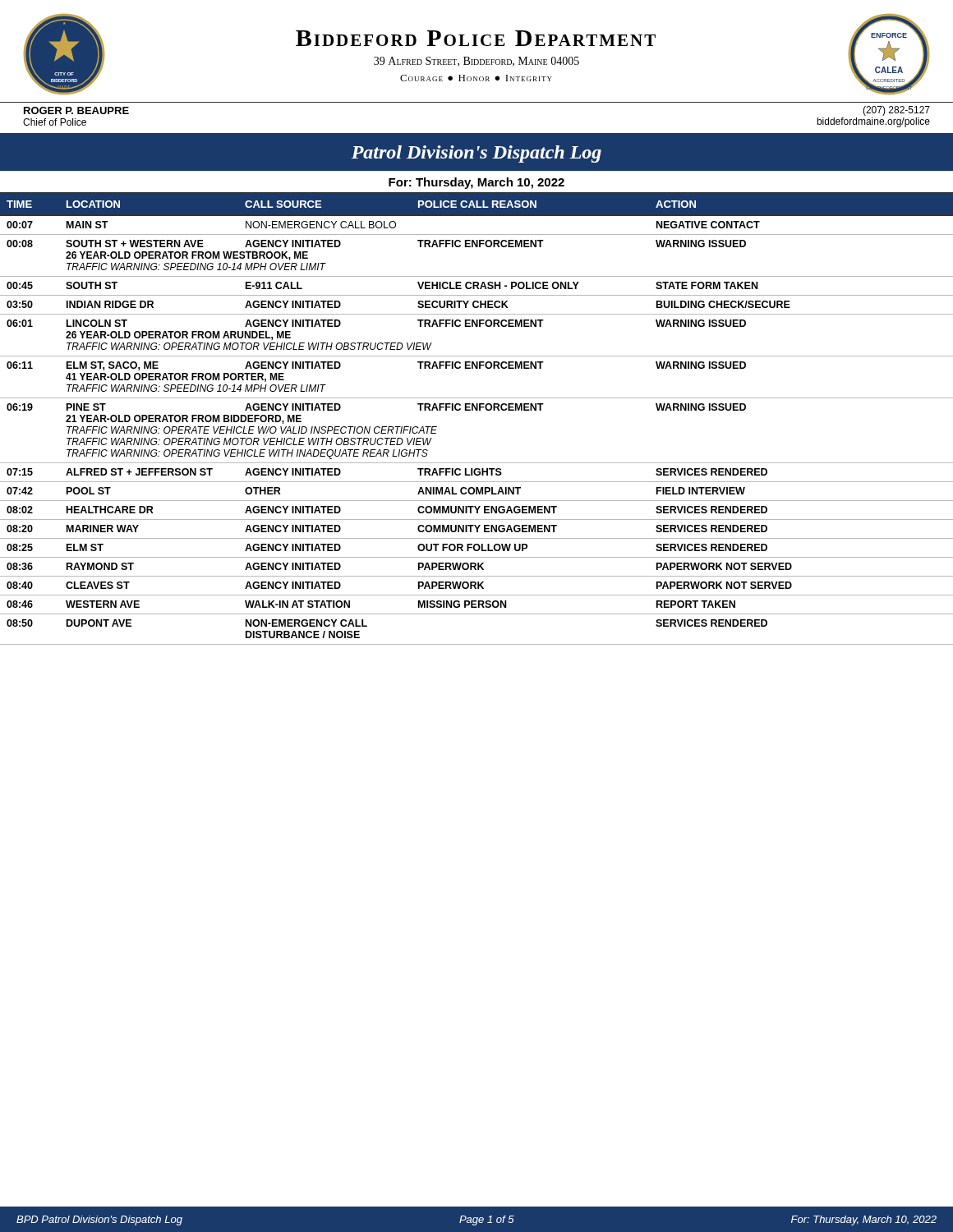953x1232 pixels.
Task: Find "For: Thursday, March 10, 2022" on this page
Action: (x=476, y=182)
